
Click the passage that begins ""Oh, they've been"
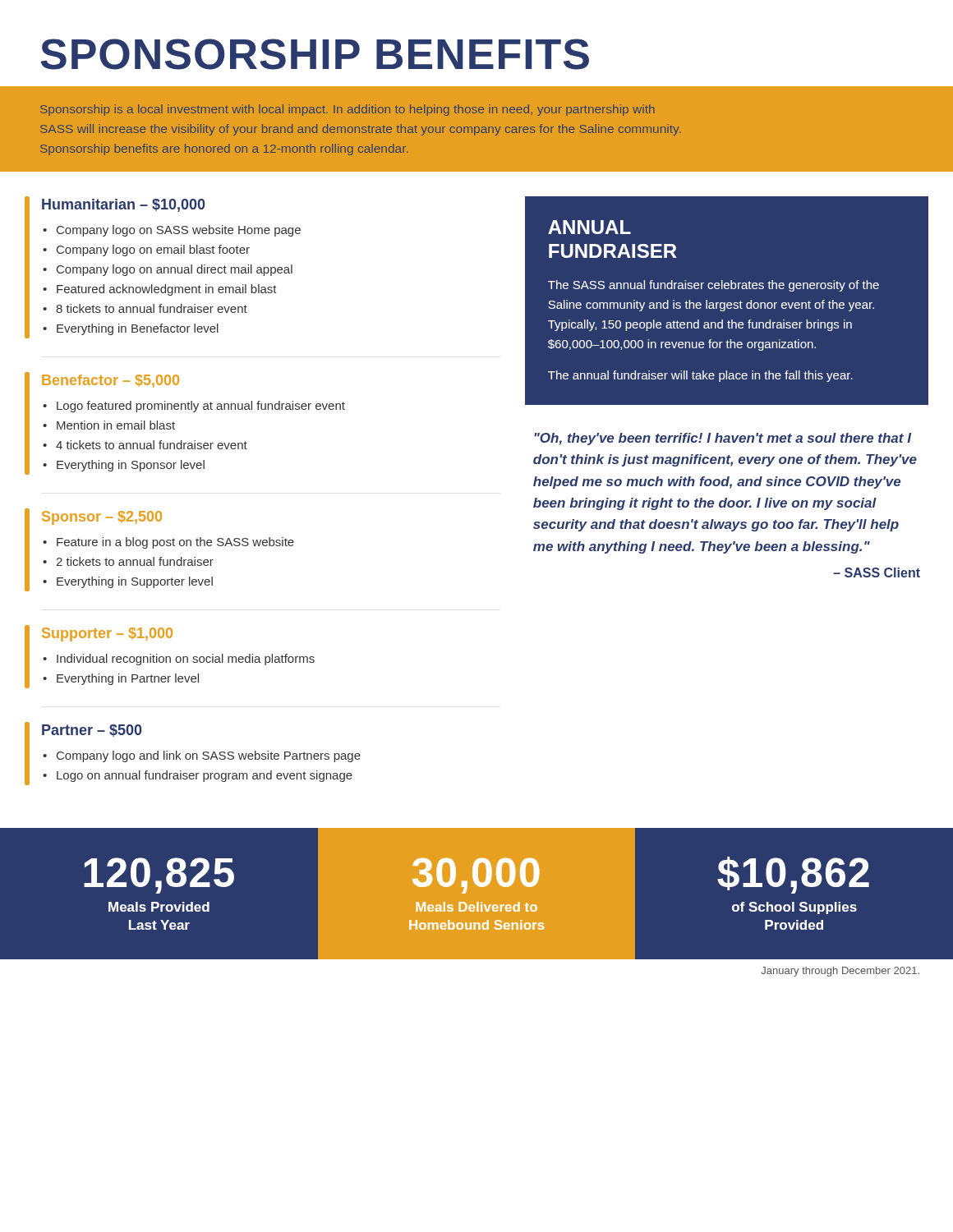pos(727,504)
